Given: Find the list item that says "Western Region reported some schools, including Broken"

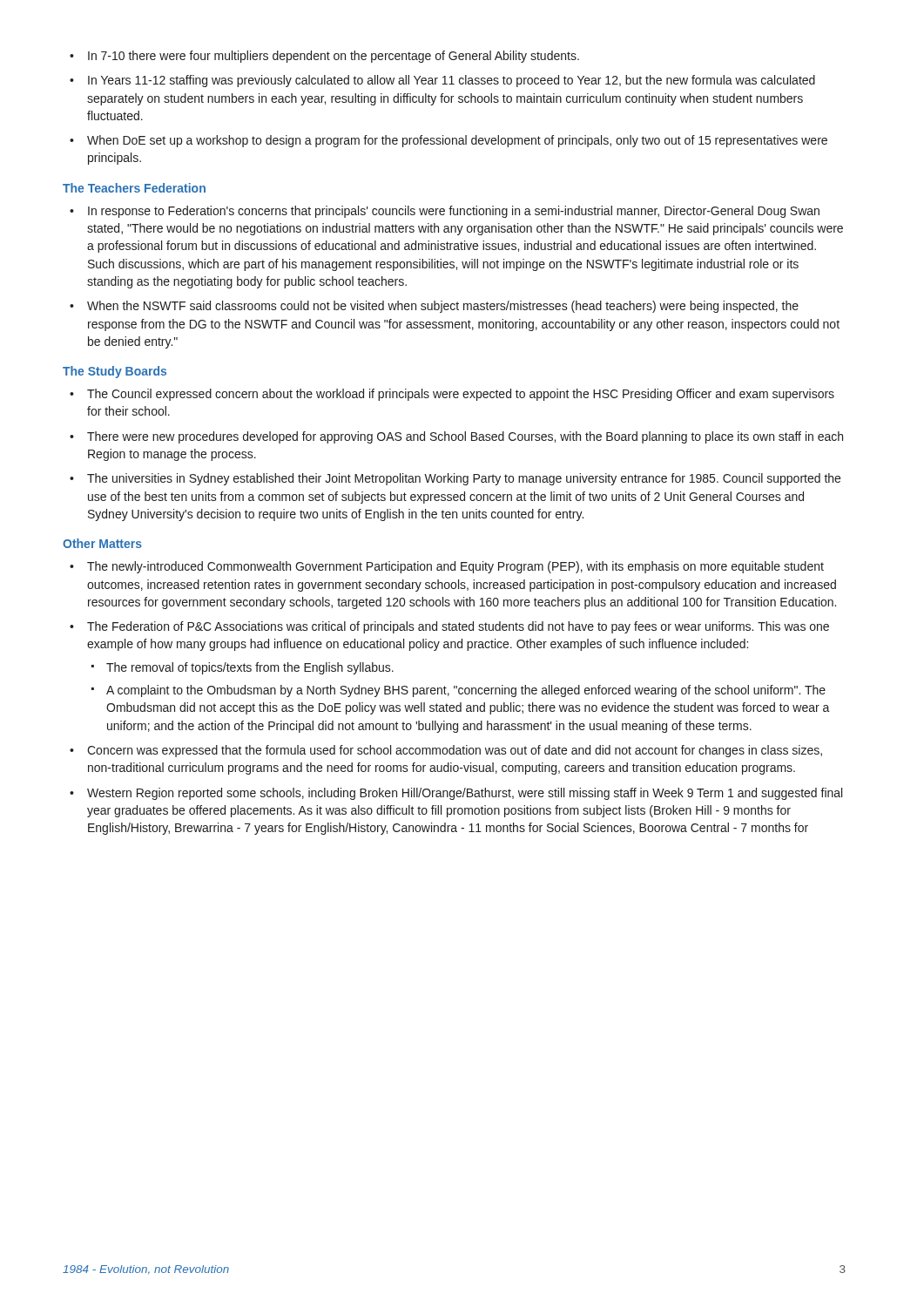Looking at the screenshot, I should (465, 810).
